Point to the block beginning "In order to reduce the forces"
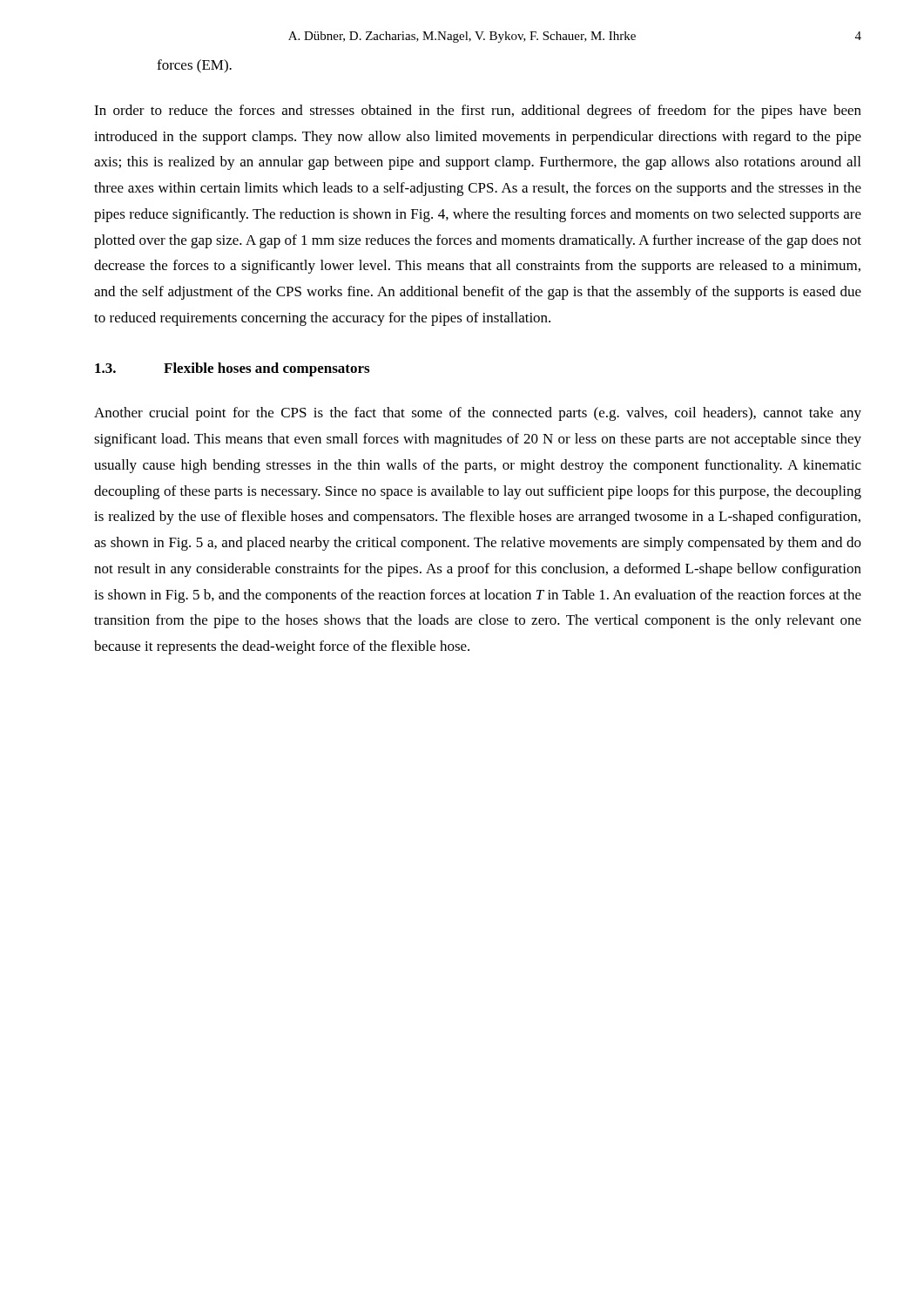Viewport: 924px width, 1307px height. (x=478, y=214)
